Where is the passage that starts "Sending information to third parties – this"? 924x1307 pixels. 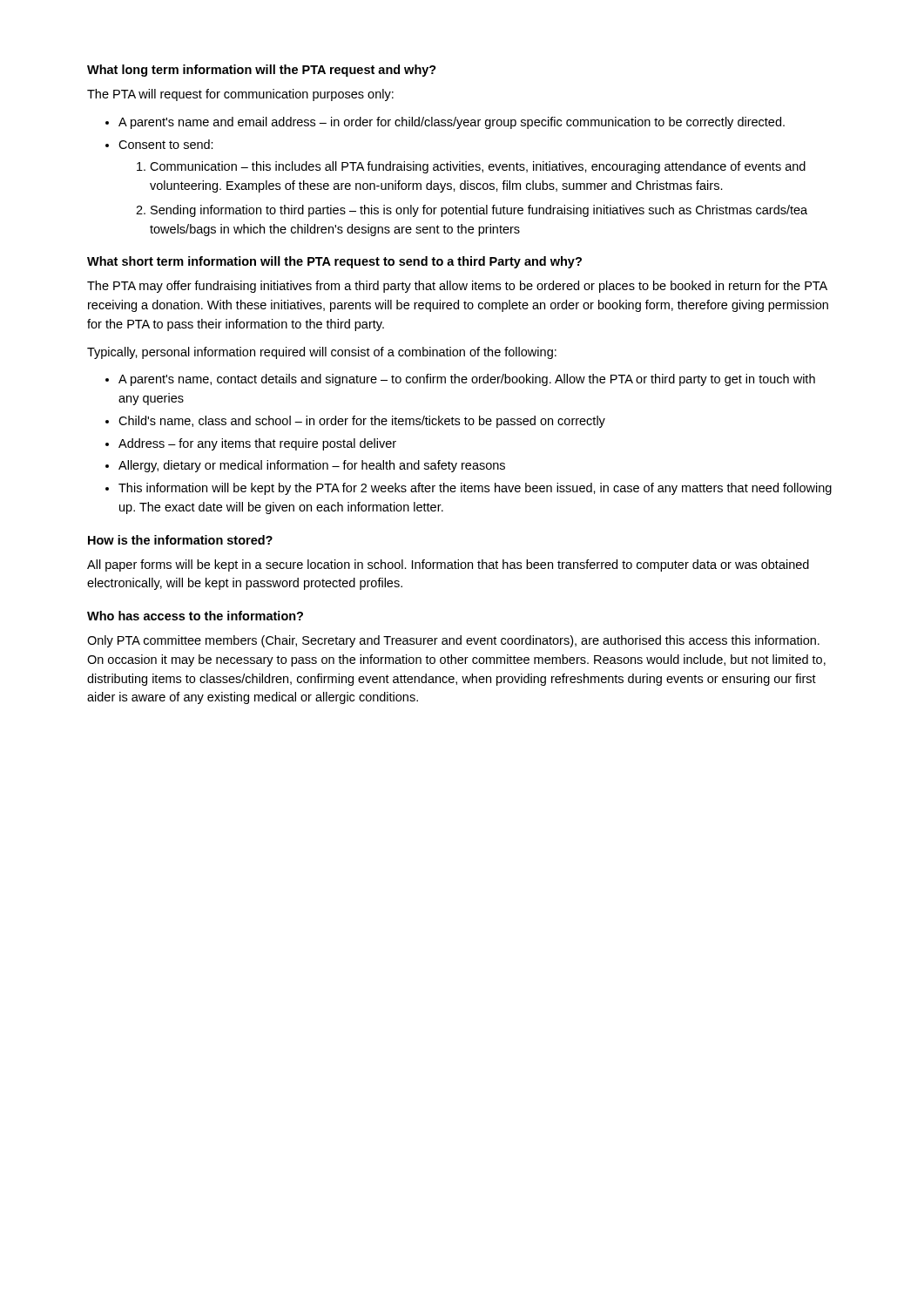coord(479,219)
